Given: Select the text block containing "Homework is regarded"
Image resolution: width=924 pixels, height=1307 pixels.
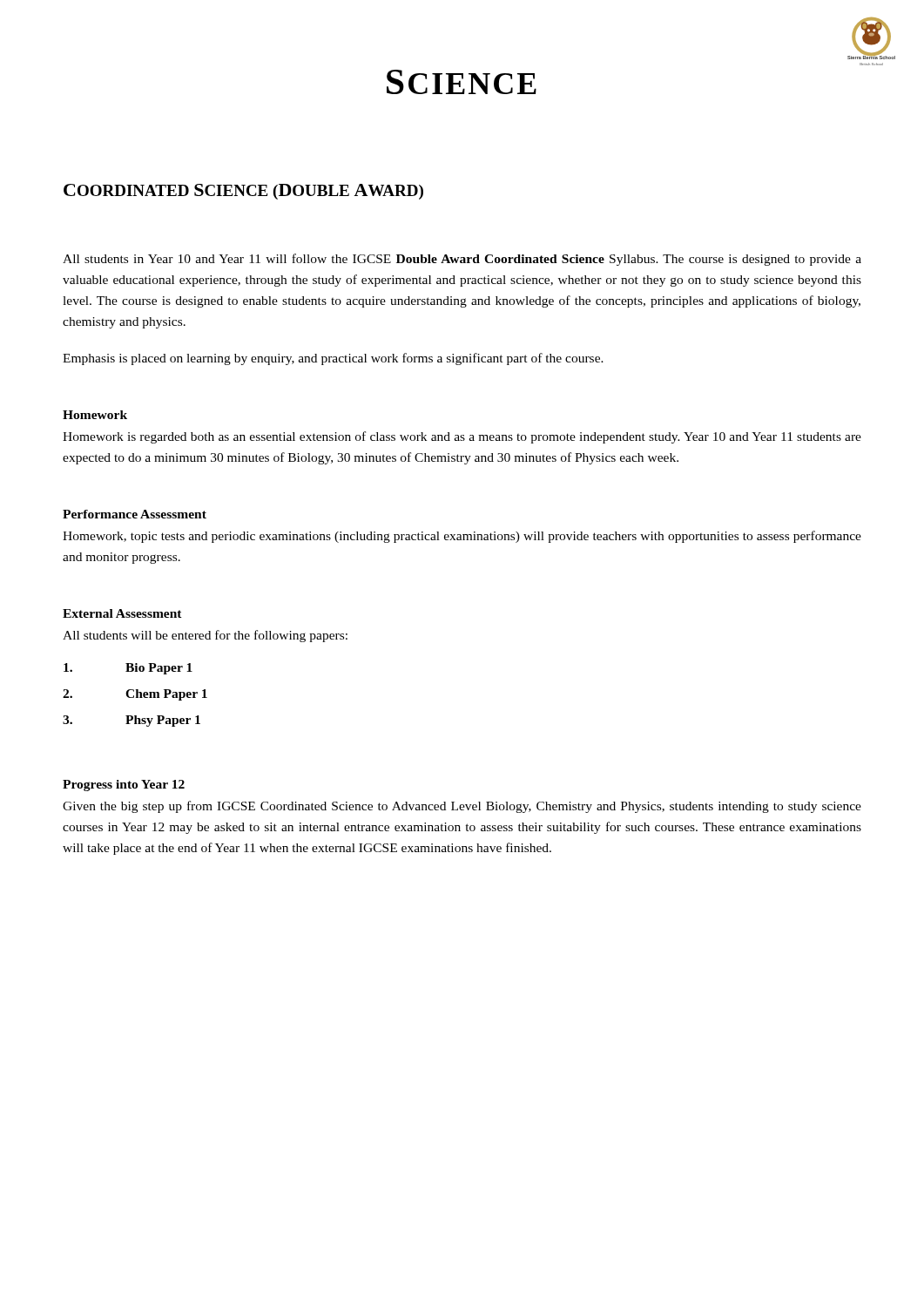Looking at the screenshot, I should [x=462, y=447].
